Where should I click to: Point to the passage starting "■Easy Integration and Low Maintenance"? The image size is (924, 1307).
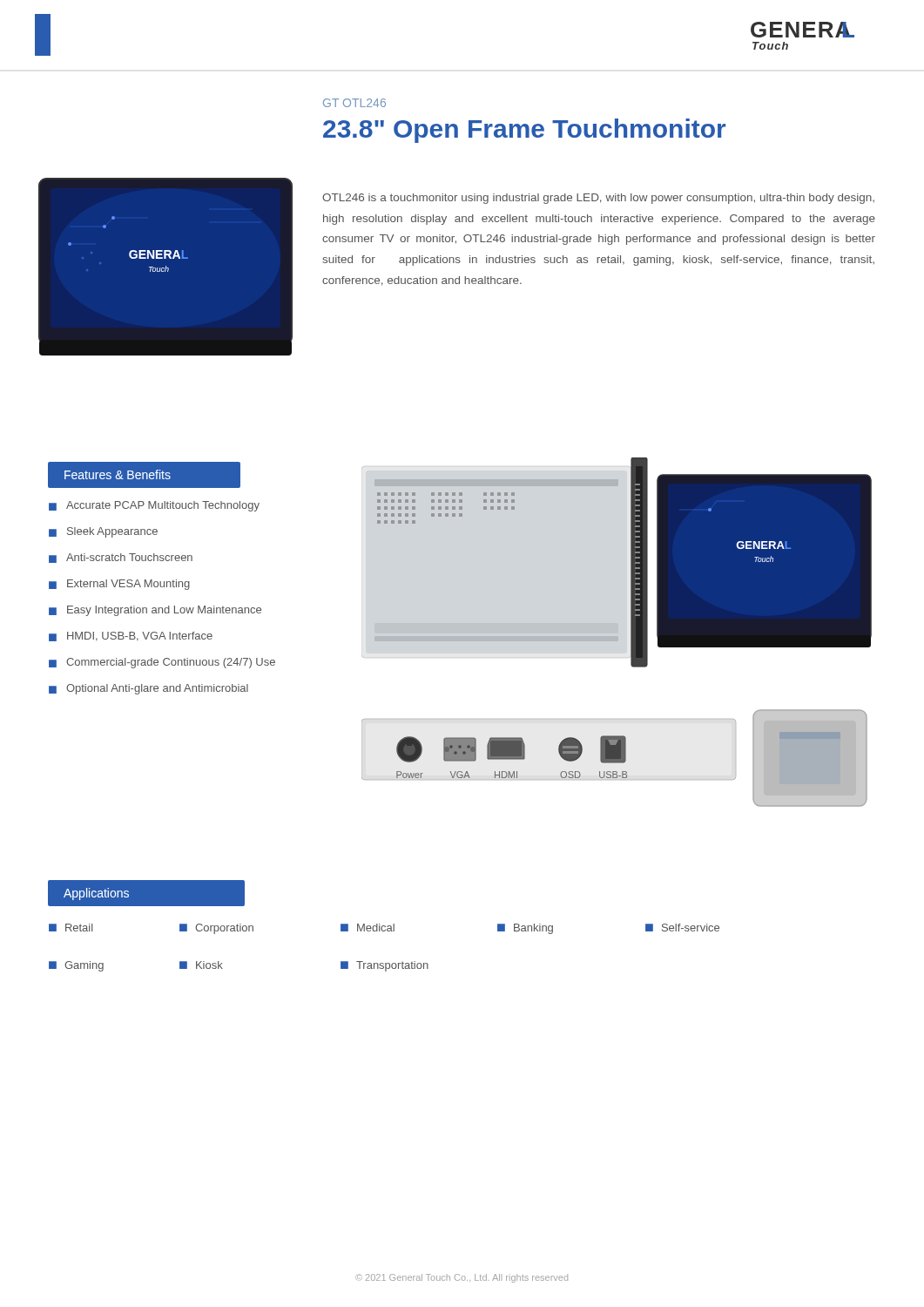pos(155,612)
